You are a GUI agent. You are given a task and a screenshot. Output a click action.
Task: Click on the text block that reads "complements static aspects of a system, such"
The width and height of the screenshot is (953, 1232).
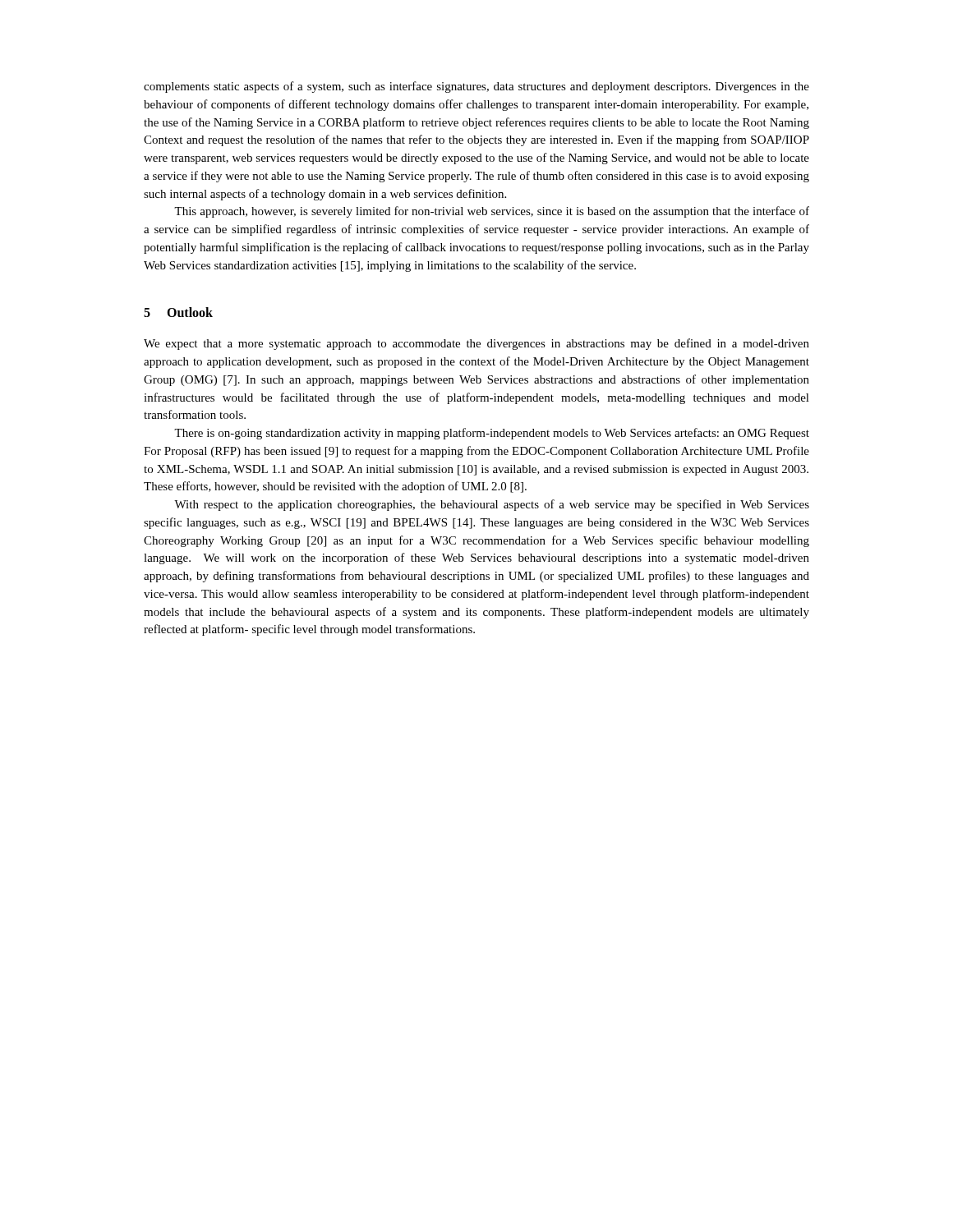(x=476, y=141)
